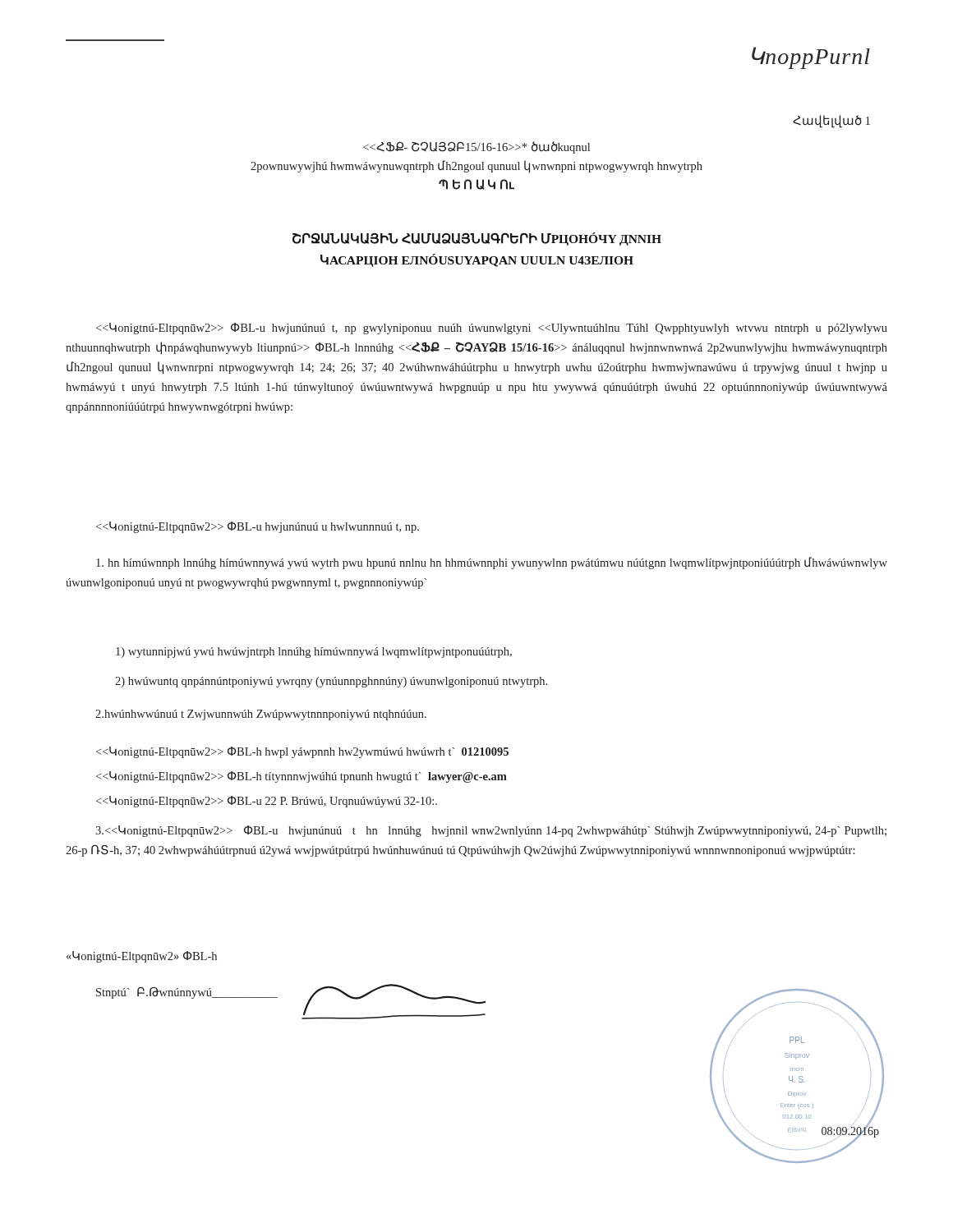Select the text starting "«Կonigtnú-Eltpqnūw2» ՓBL-h"
Image resolution: width=953 pixels, height=1232 pixels.
[x=142, y=957]
